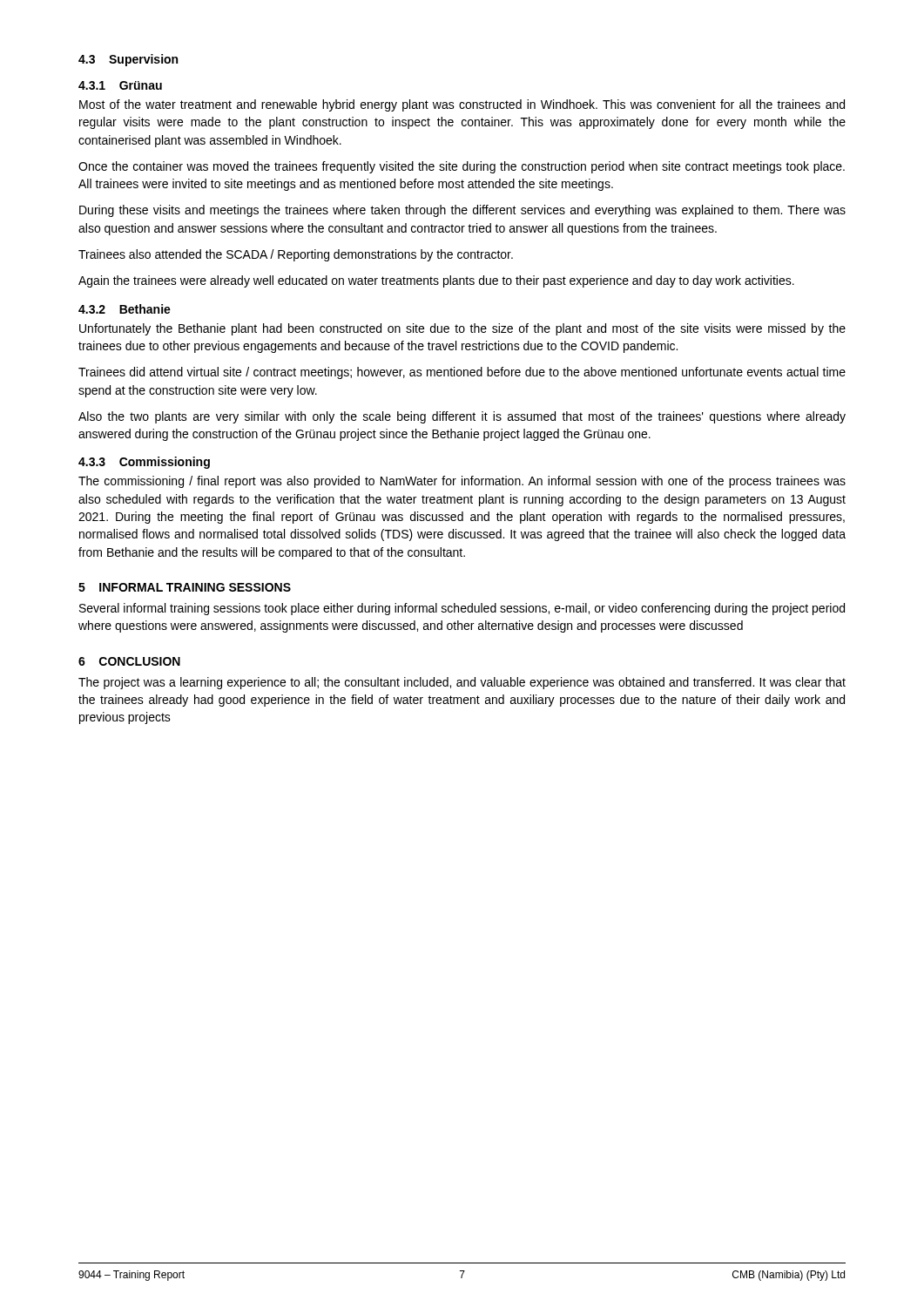924x1307 pixels.
Task: Locate the text "4.3.2 Bethanie"
Action: click(124, 309)
